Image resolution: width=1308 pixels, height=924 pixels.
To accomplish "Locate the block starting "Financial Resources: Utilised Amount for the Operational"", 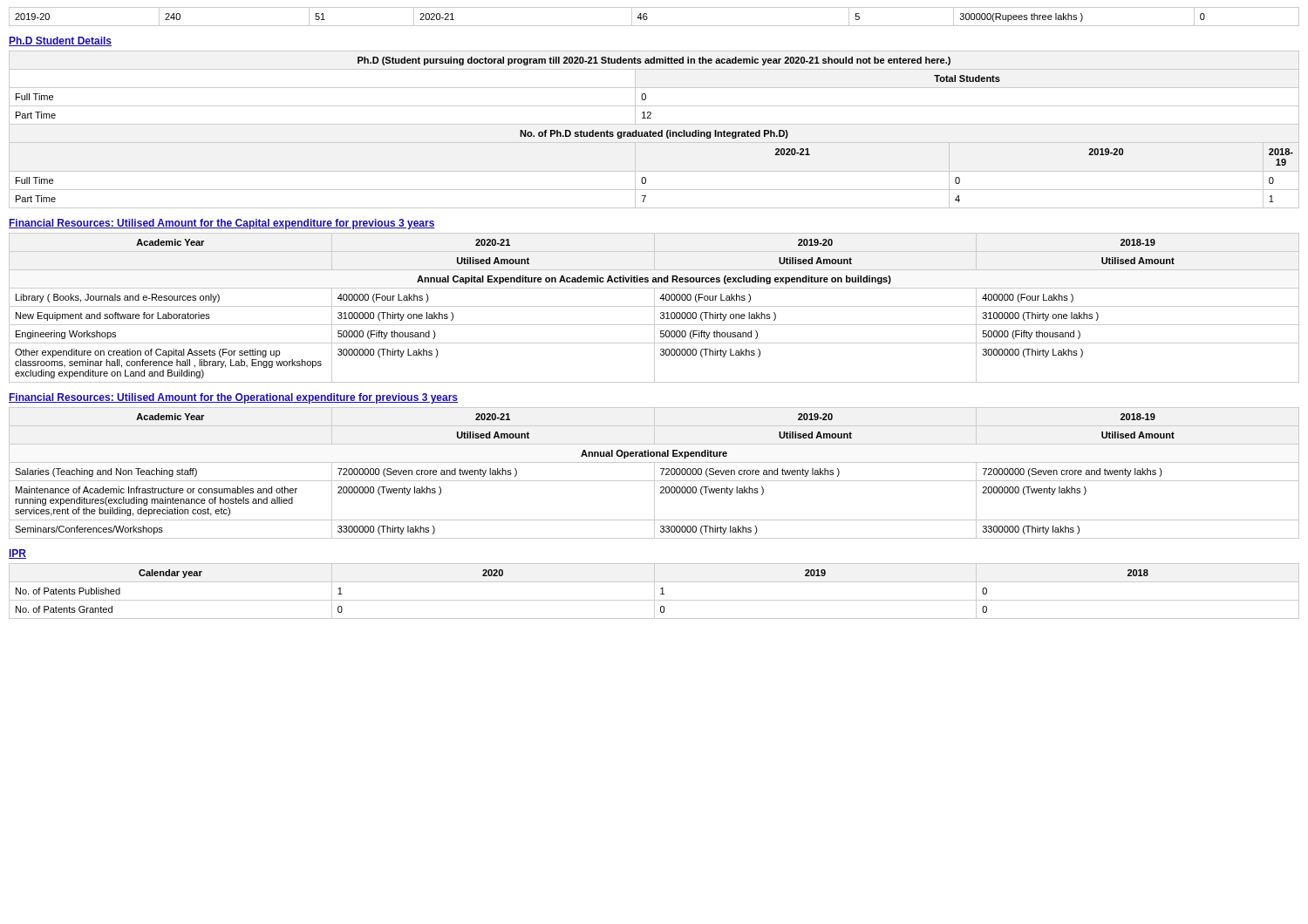I will pos(233,398).
